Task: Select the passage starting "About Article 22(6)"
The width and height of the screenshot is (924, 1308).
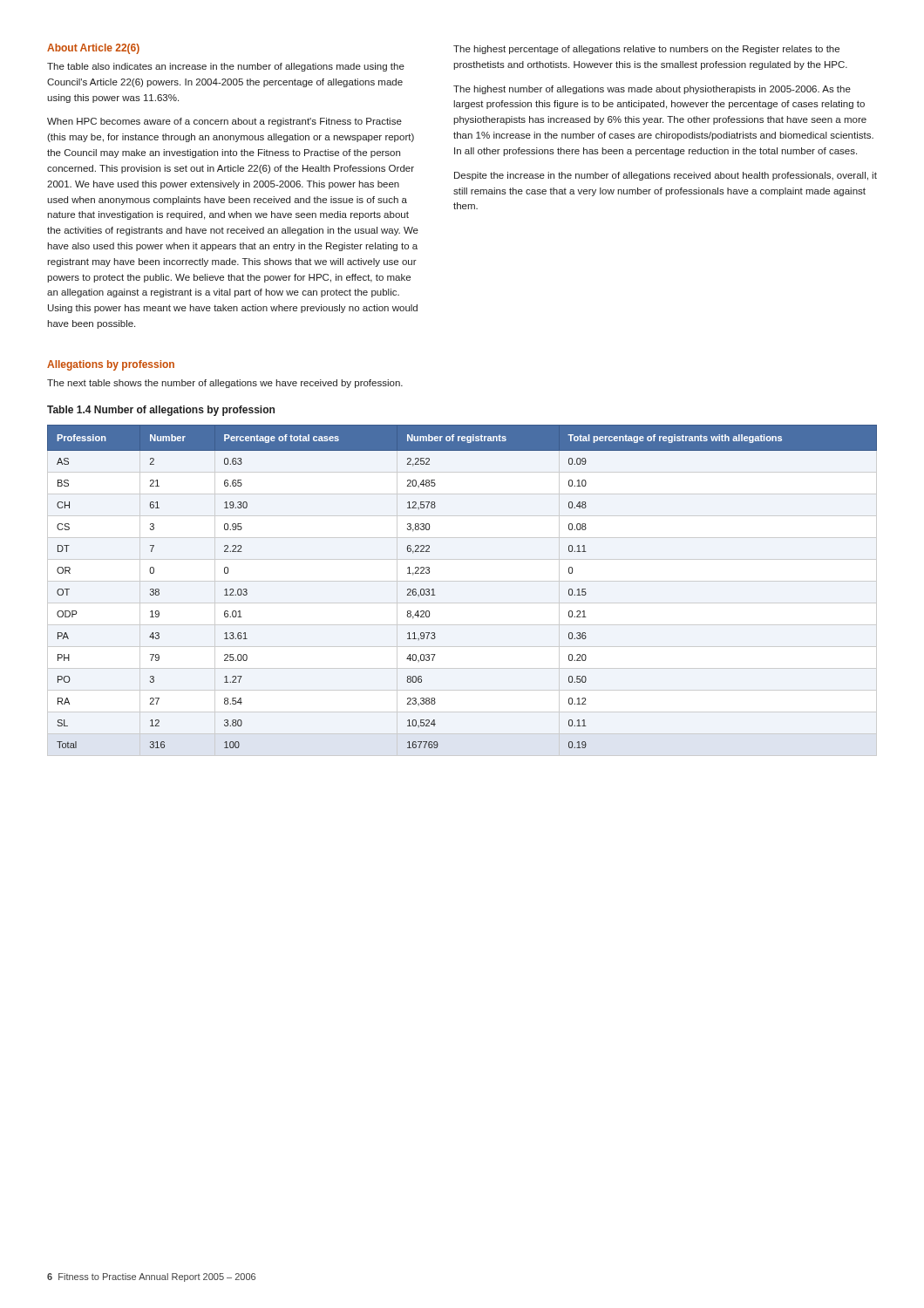Action: 93,48
